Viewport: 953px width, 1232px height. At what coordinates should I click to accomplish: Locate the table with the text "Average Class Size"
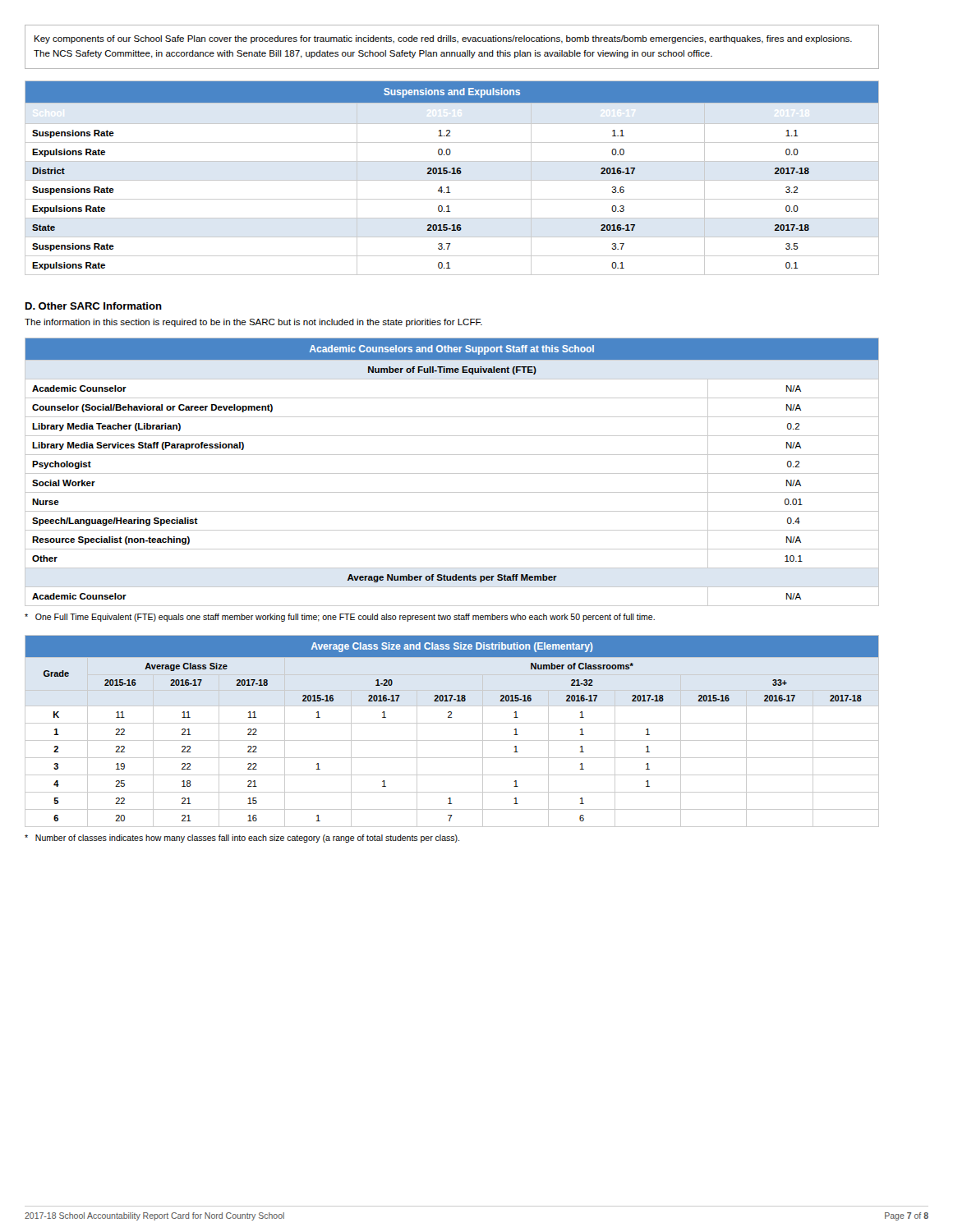pyautogui.click(x=452, y=731)
